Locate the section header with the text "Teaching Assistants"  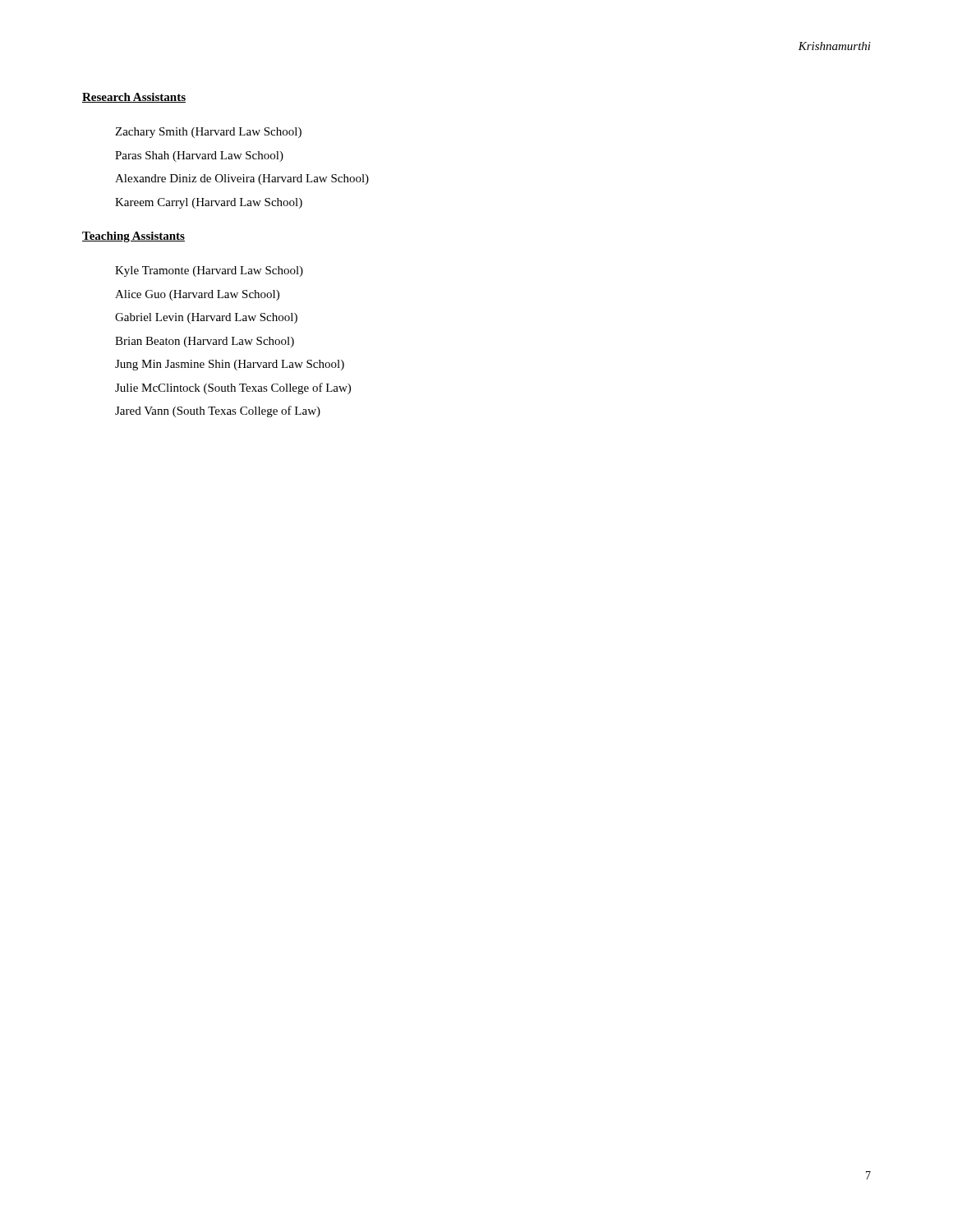[133, 236]
